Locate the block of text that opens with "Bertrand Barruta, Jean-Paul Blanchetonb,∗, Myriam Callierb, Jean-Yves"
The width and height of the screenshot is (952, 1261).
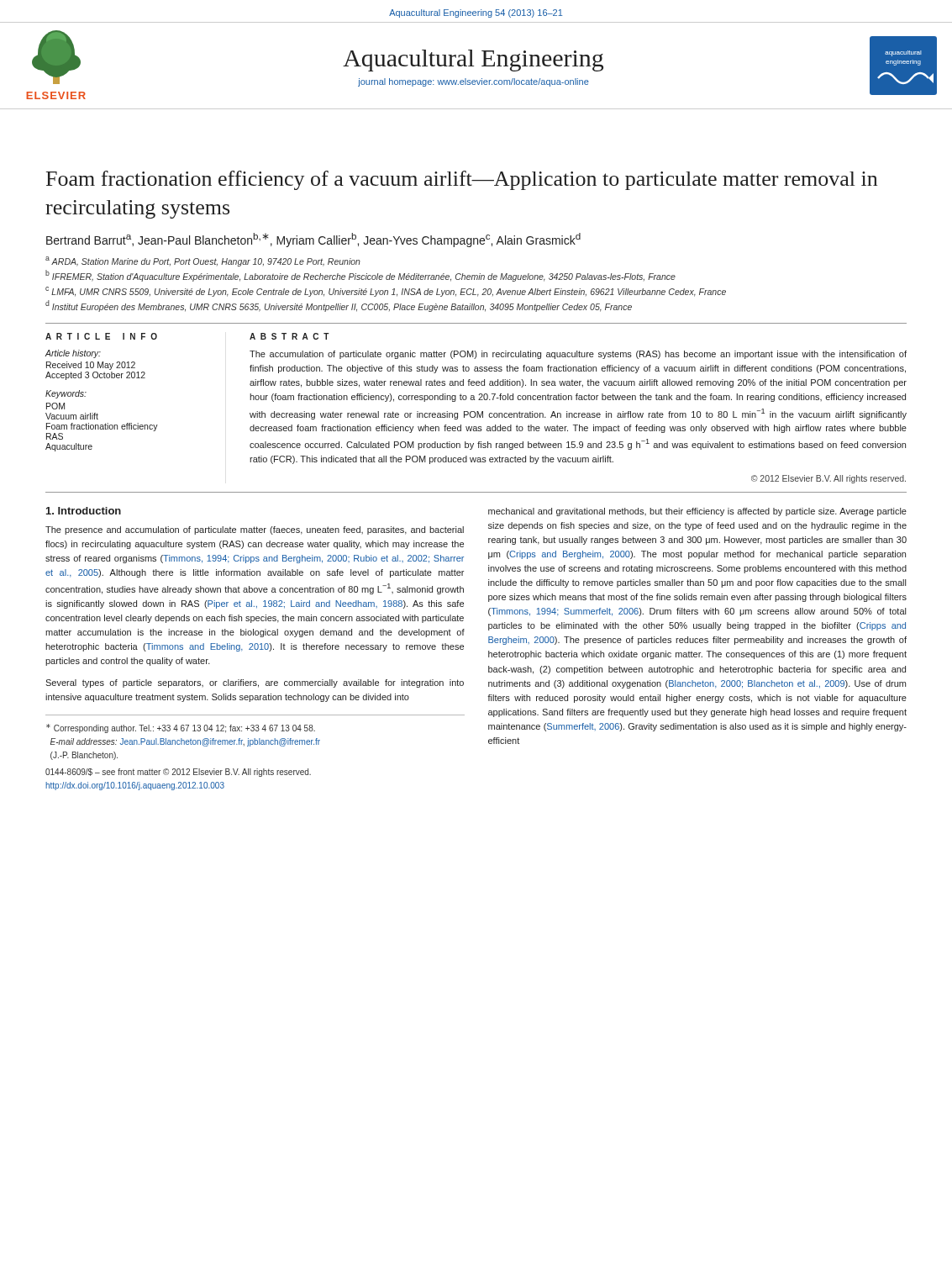coord(313,238)
